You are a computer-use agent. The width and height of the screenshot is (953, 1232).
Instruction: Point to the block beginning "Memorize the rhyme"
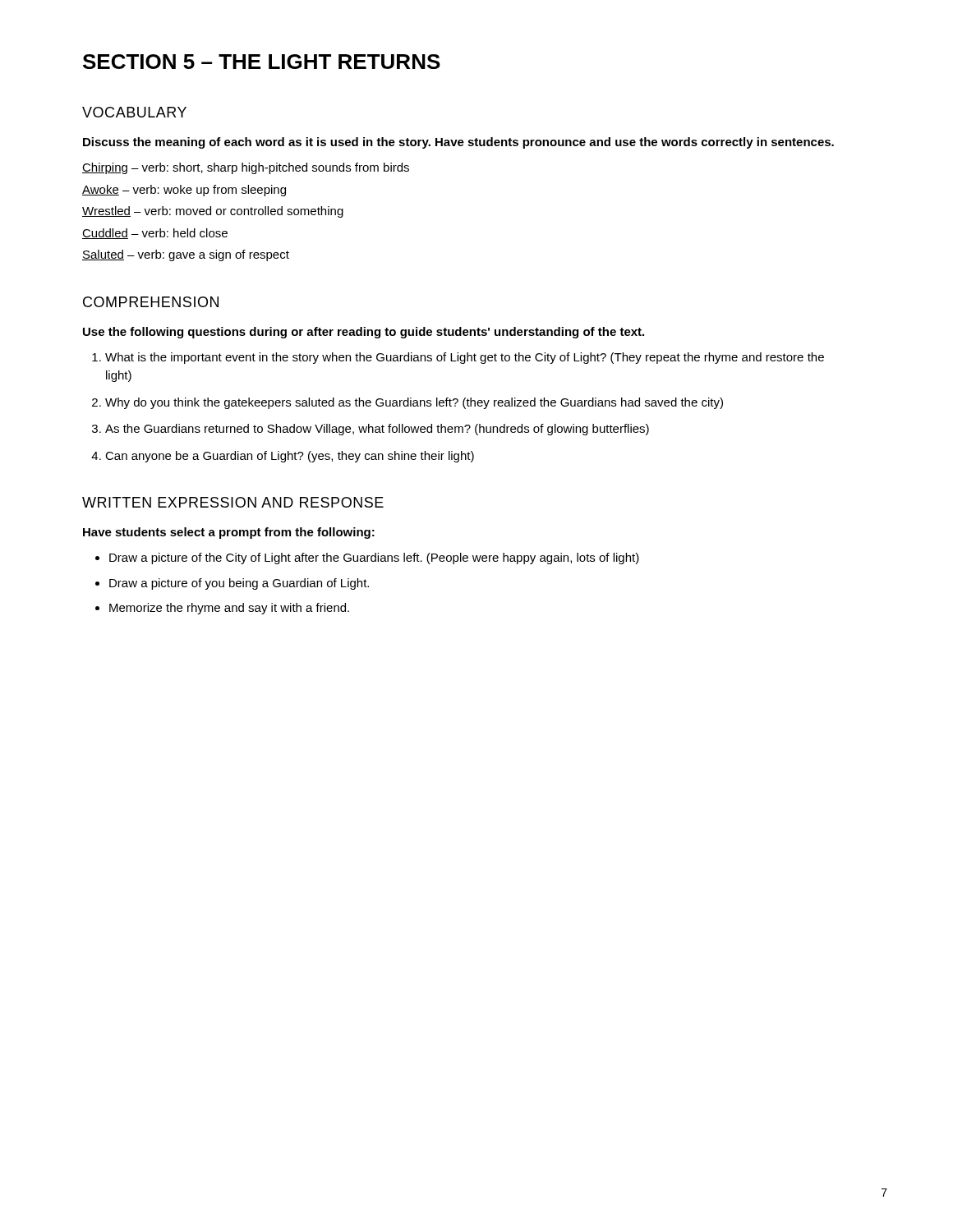coord(229,607)
